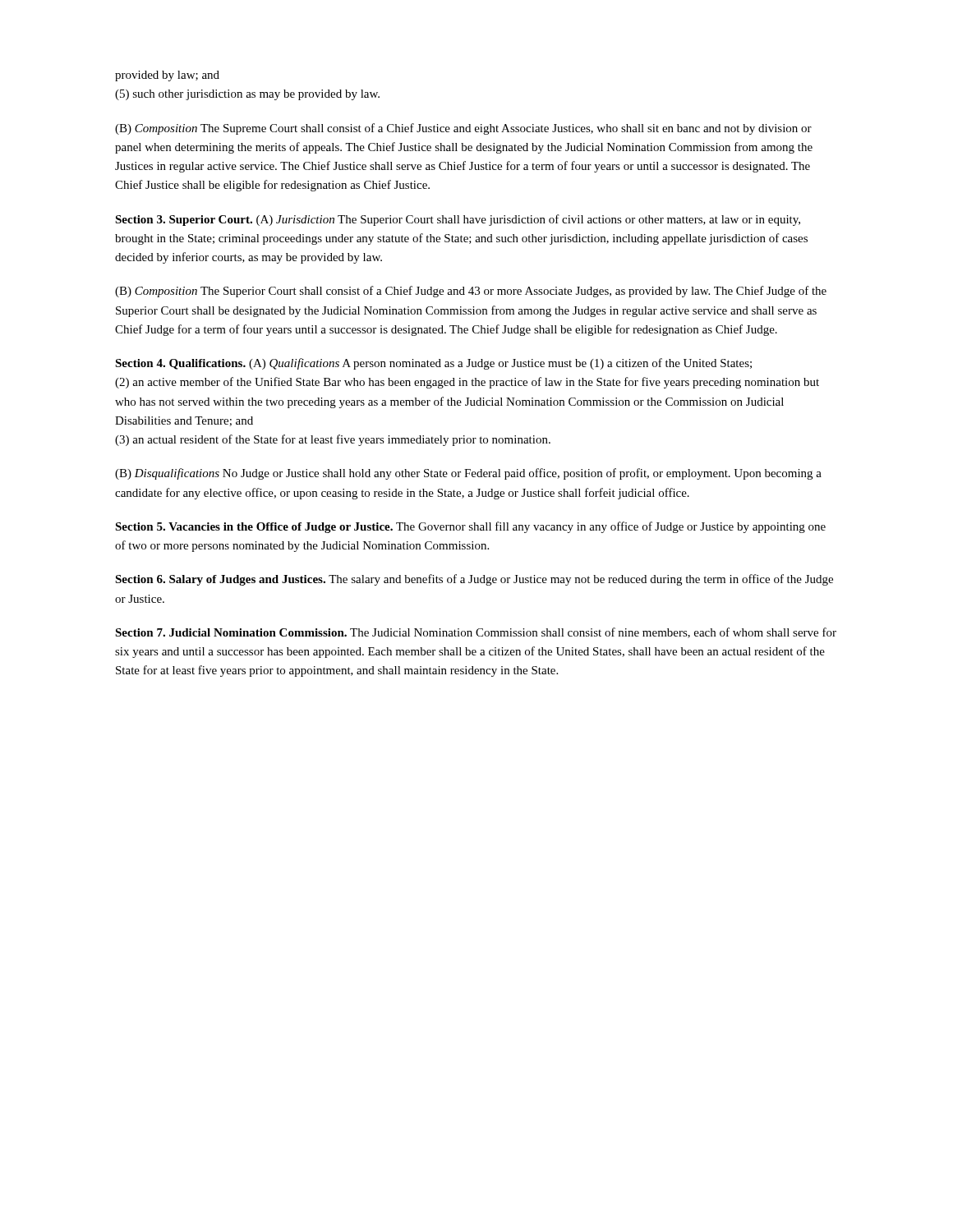
Task: Where is the passage that starts "Section 7. Judicial Nomination Commission."?
Action: click(x=476, y=651)
